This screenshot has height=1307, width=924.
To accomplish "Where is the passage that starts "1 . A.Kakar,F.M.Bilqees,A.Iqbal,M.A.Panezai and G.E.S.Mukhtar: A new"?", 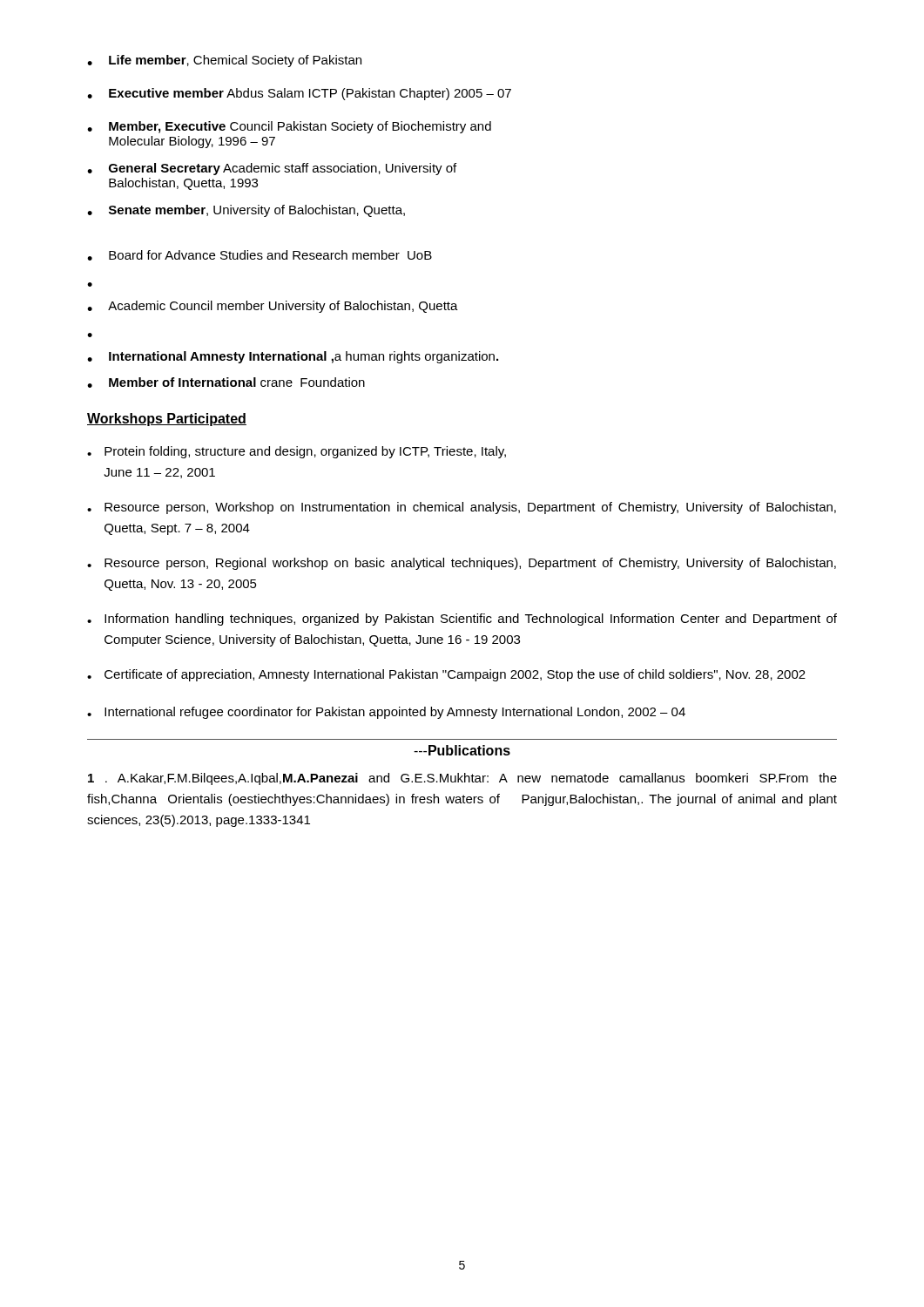I will 462,799.
